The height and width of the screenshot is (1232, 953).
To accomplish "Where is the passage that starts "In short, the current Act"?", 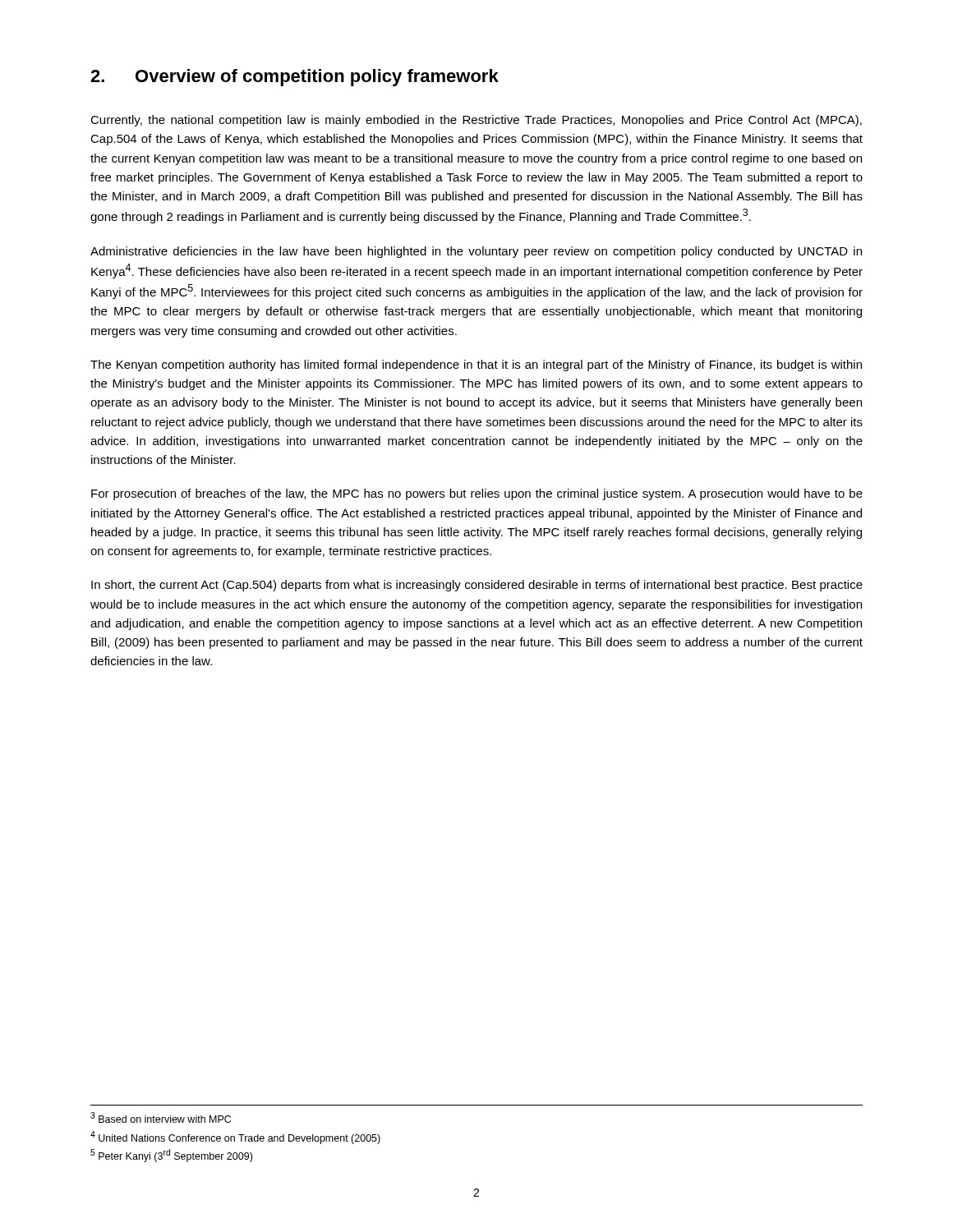I will tap(476, 623).
